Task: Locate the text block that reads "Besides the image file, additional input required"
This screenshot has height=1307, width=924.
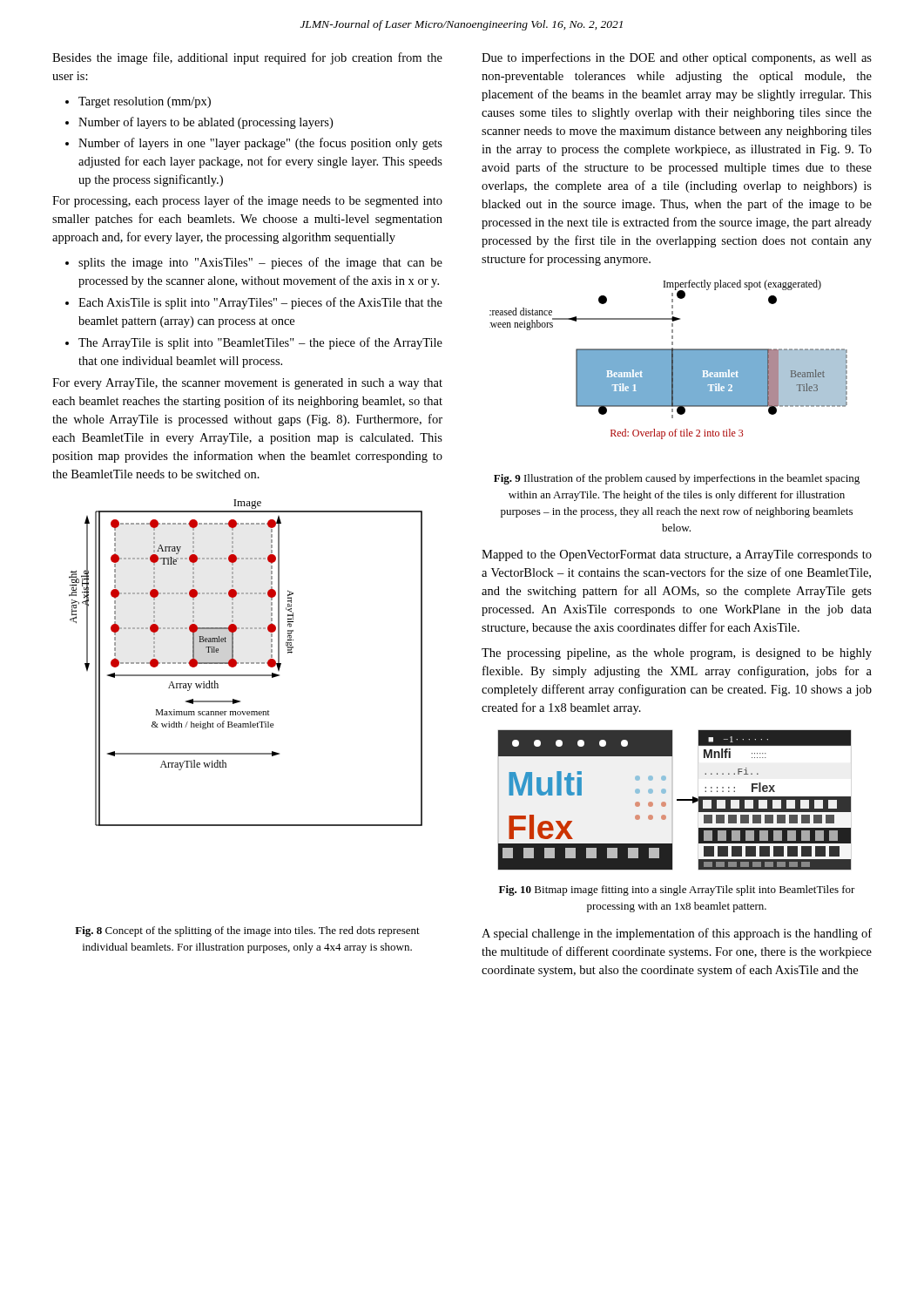Action: click(247, 67)
